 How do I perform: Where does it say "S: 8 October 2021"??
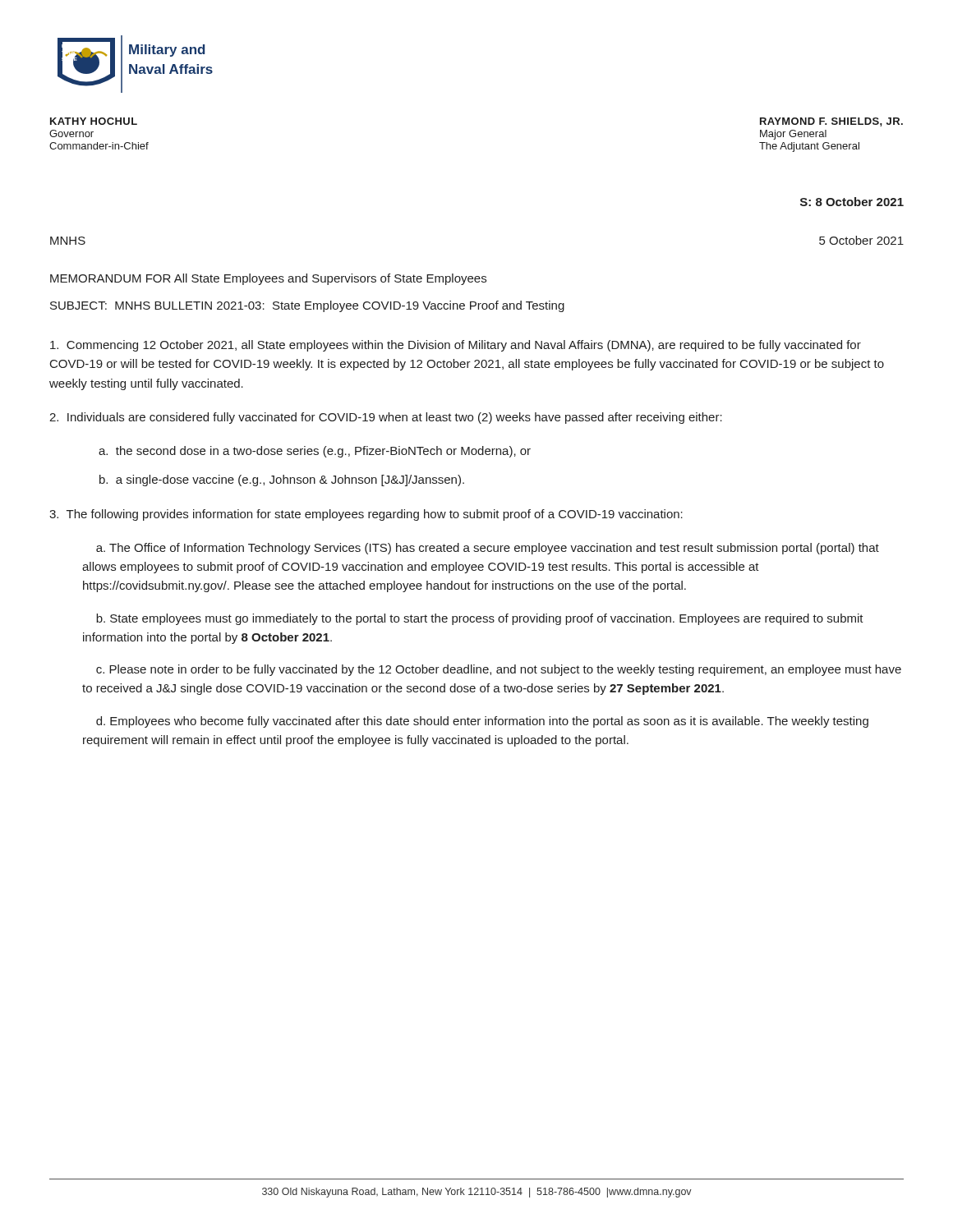coord(852,202)
